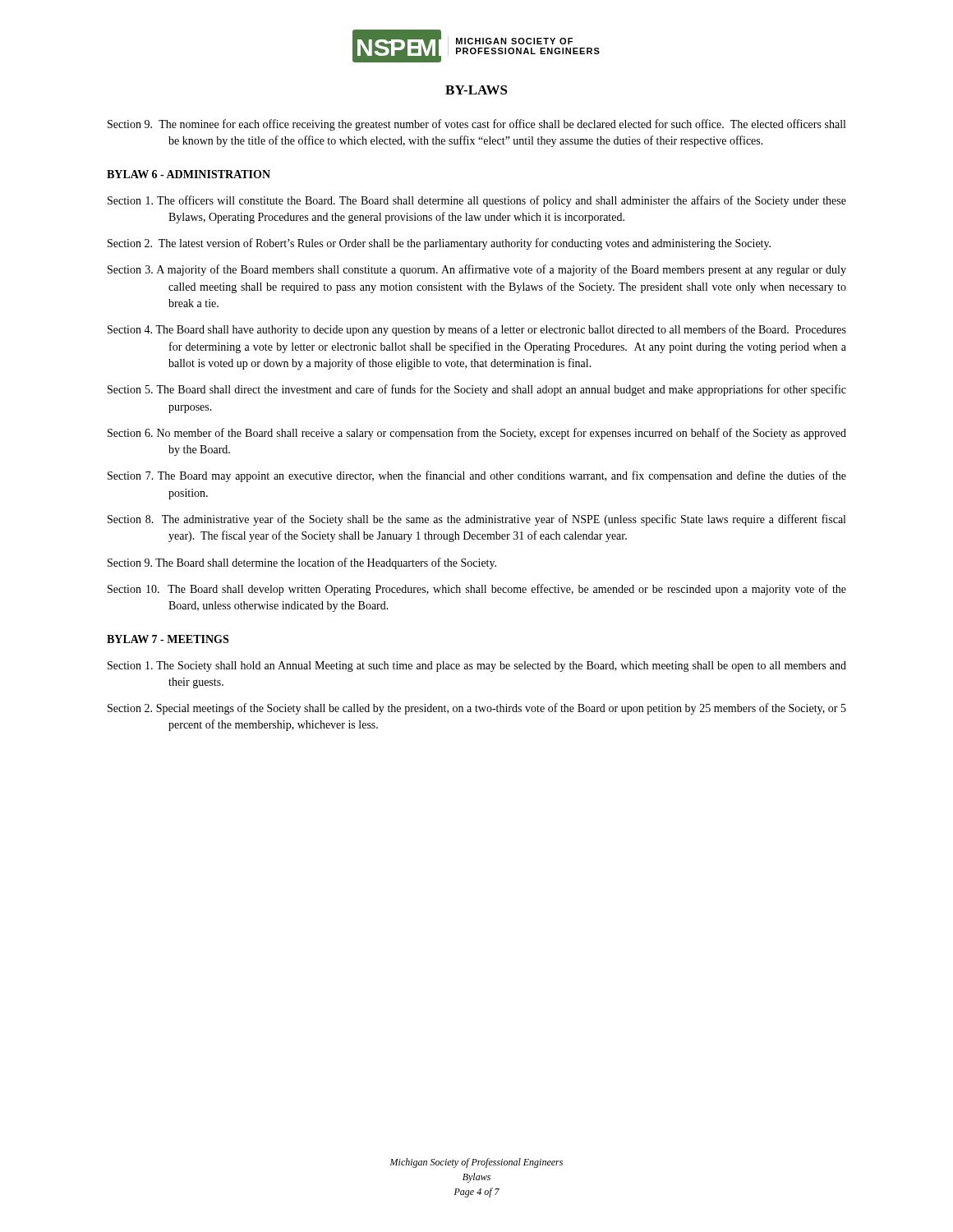Find the logo
This screenshot has width=953, height=1232.
(476, 46)
